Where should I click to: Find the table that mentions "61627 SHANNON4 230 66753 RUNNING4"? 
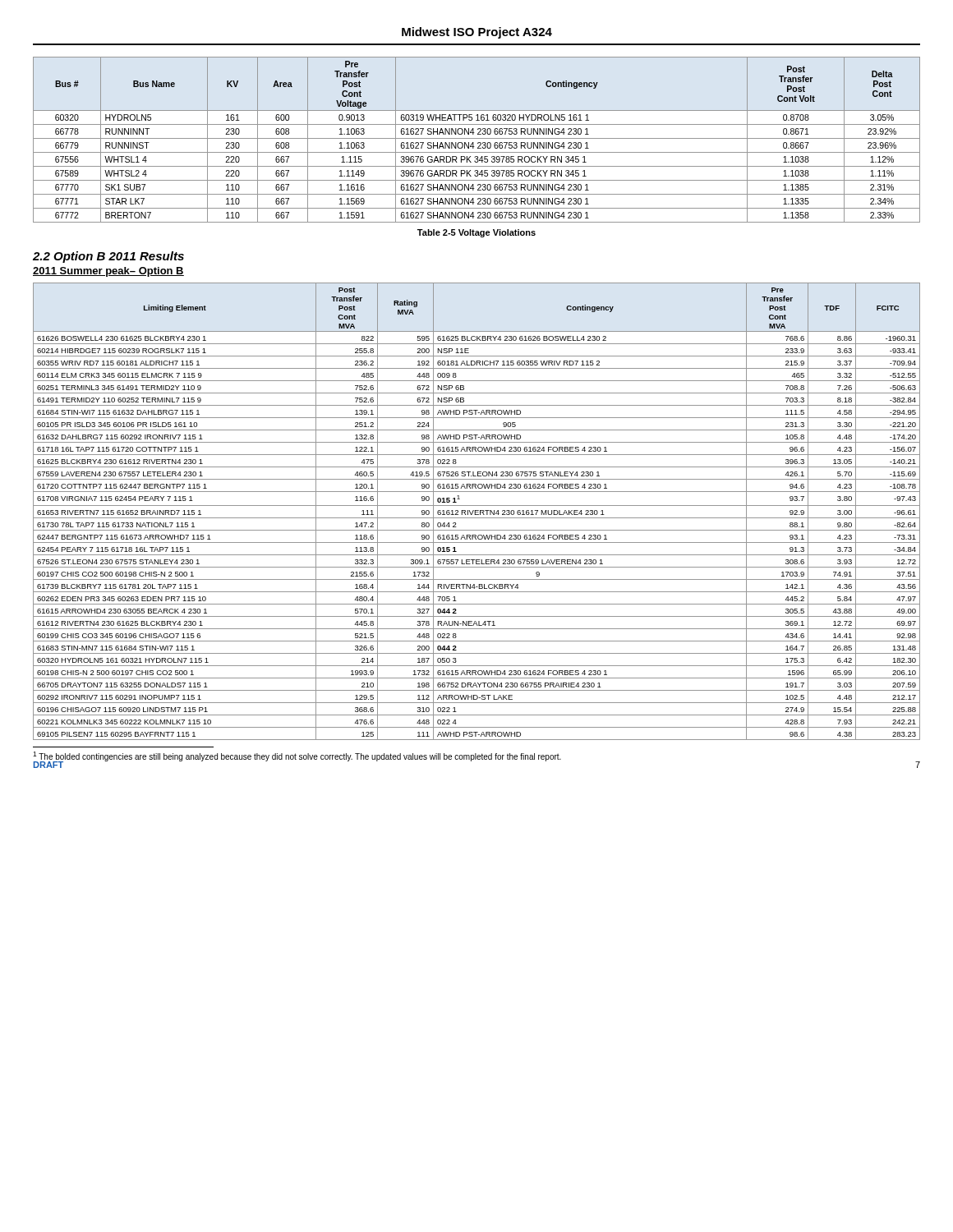coord(476,140)
